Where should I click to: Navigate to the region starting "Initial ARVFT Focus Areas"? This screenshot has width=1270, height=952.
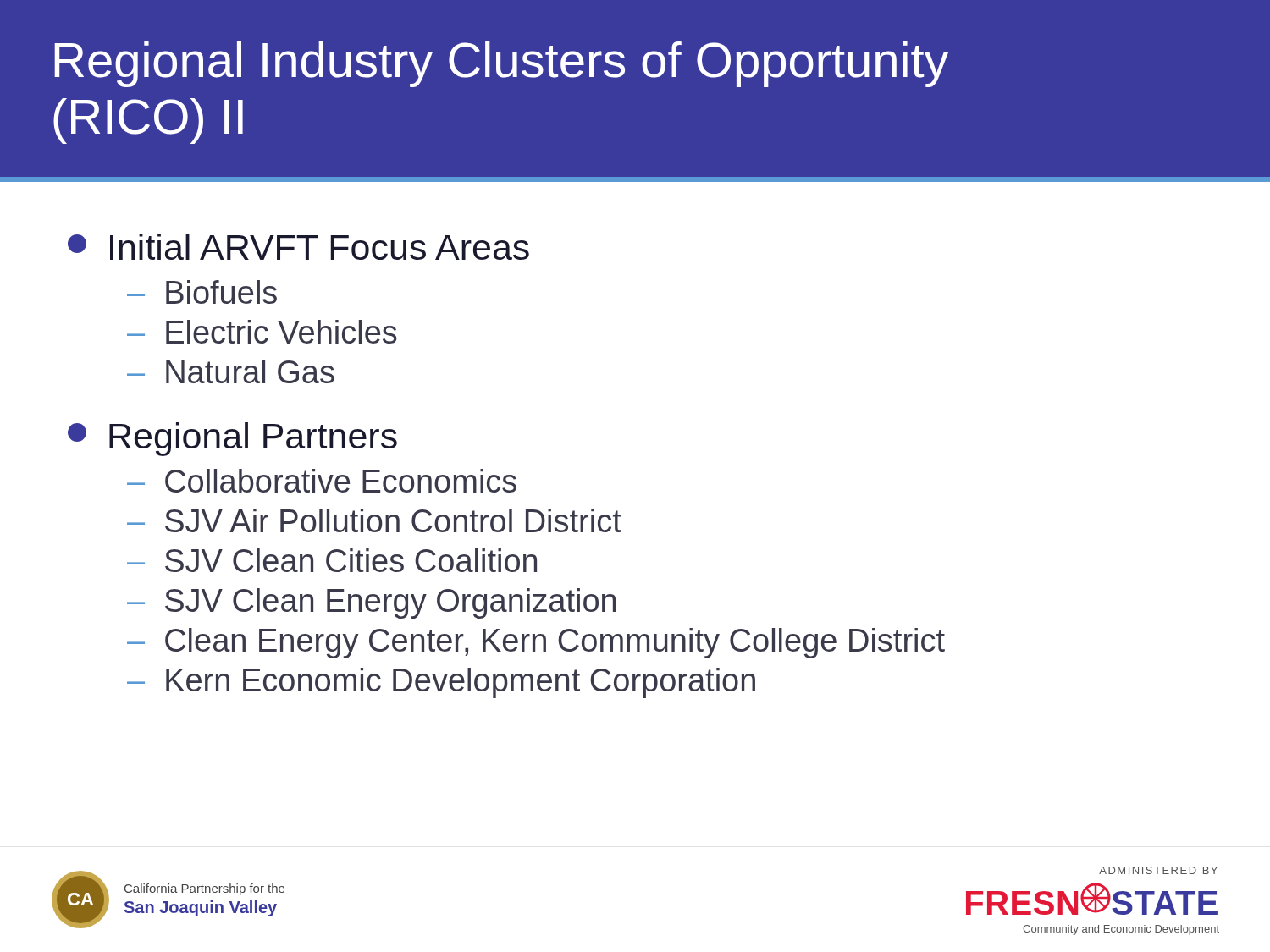pos(299,248)
